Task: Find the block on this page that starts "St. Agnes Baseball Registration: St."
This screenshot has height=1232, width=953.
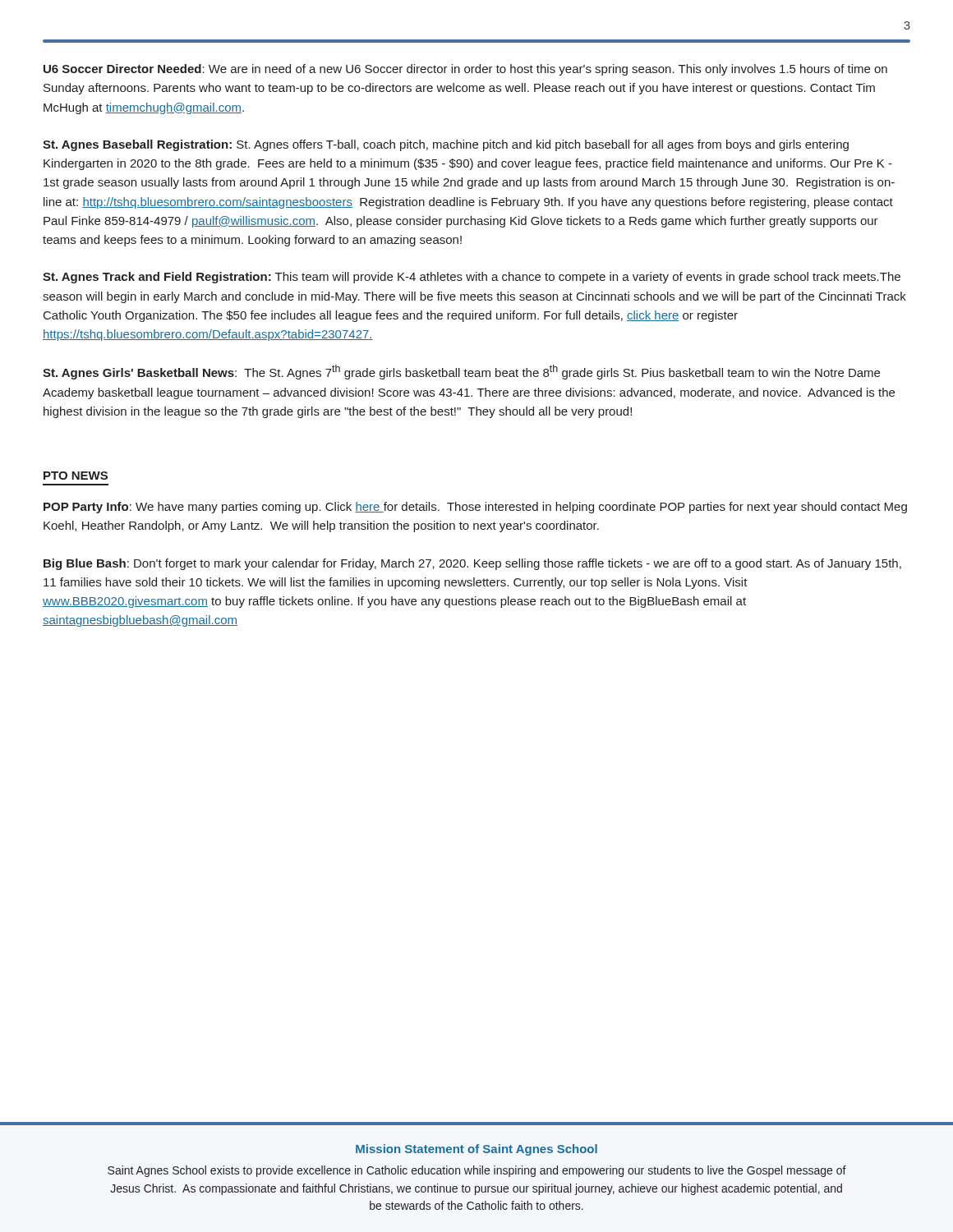Action: coord(469,192)
